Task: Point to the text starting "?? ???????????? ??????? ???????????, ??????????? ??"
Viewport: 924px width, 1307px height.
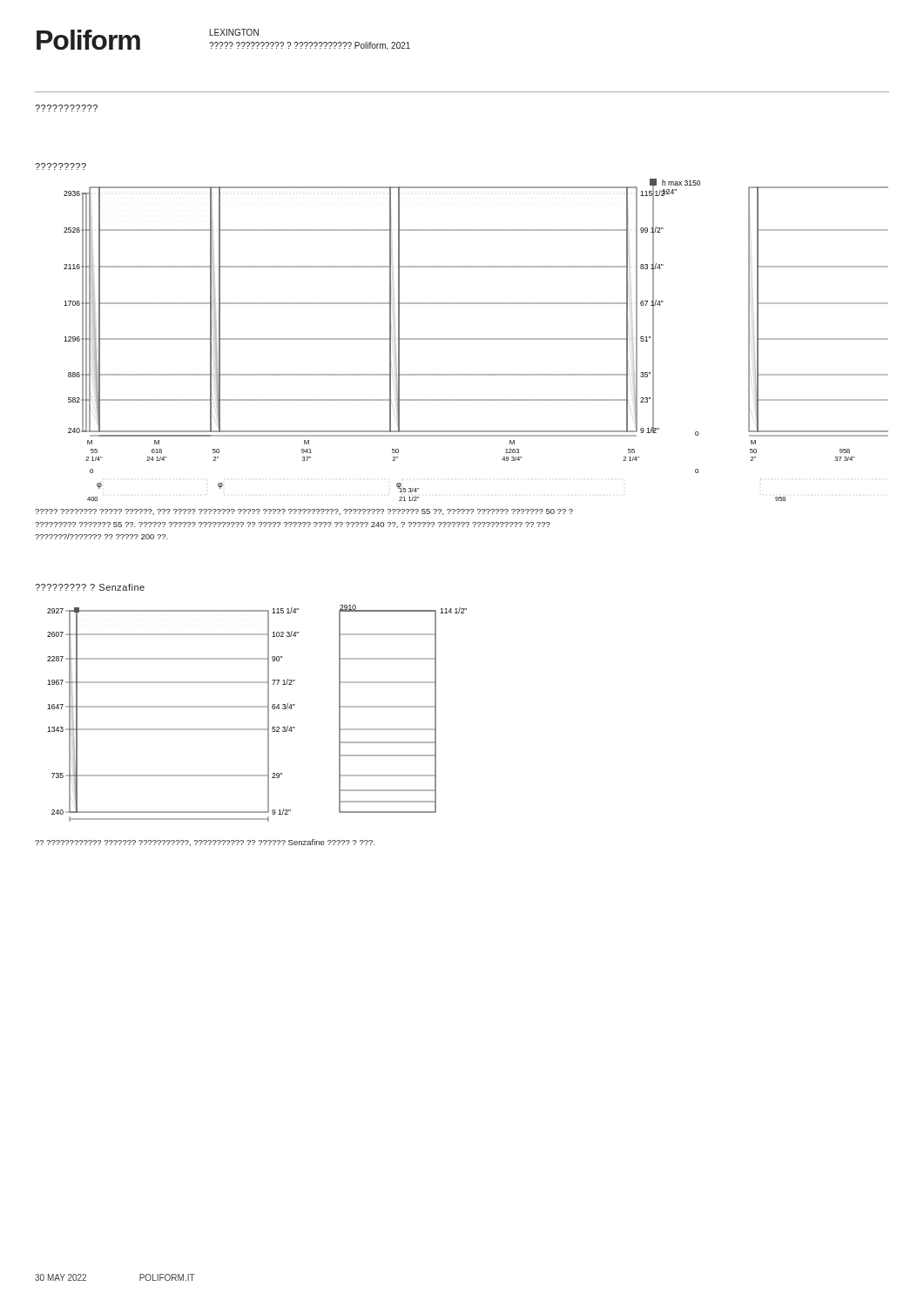Action: 205,842
